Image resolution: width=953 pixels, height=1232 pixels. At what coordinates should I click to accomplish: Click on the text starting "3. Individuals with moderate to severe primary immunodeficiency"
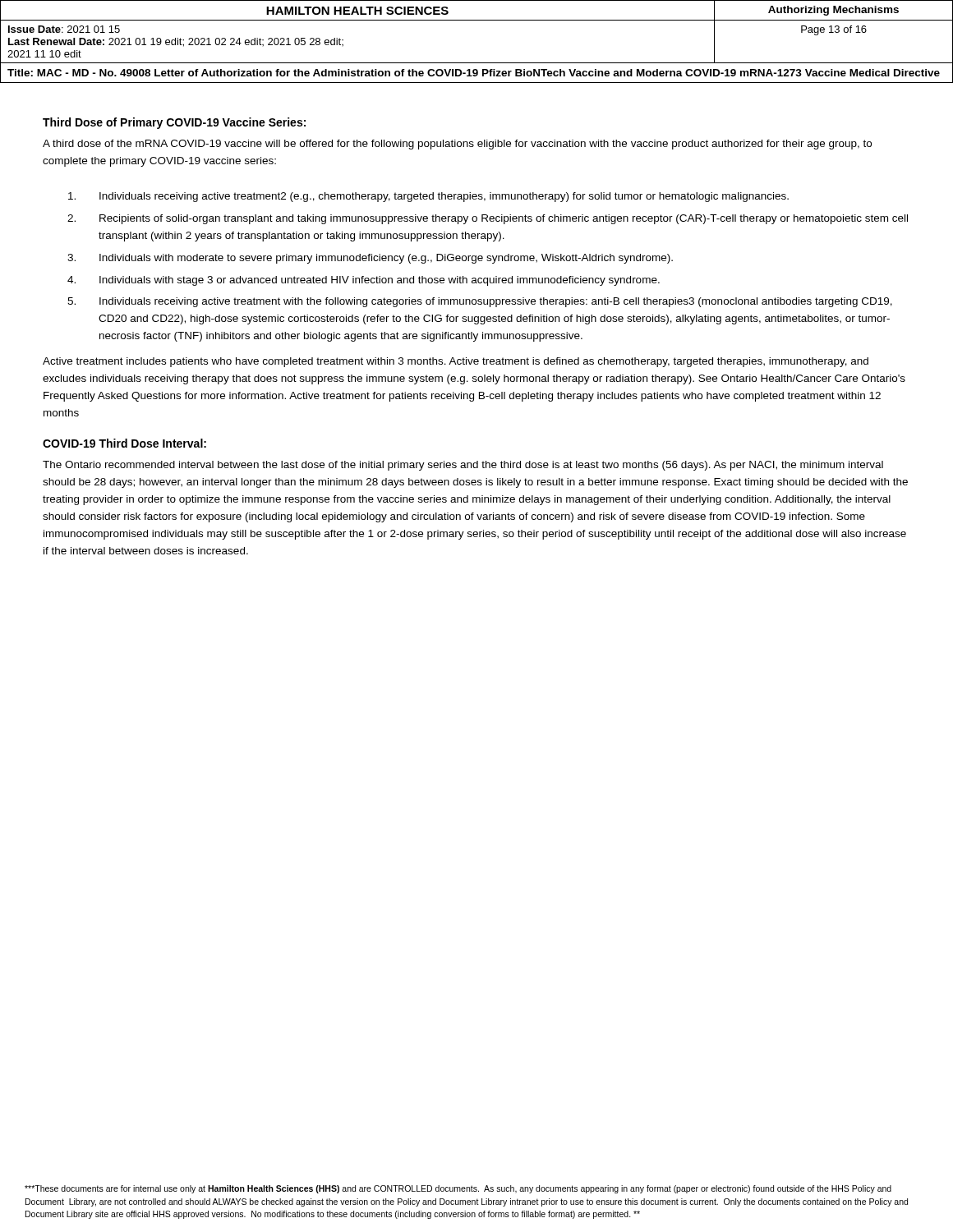tap(476, 258)
